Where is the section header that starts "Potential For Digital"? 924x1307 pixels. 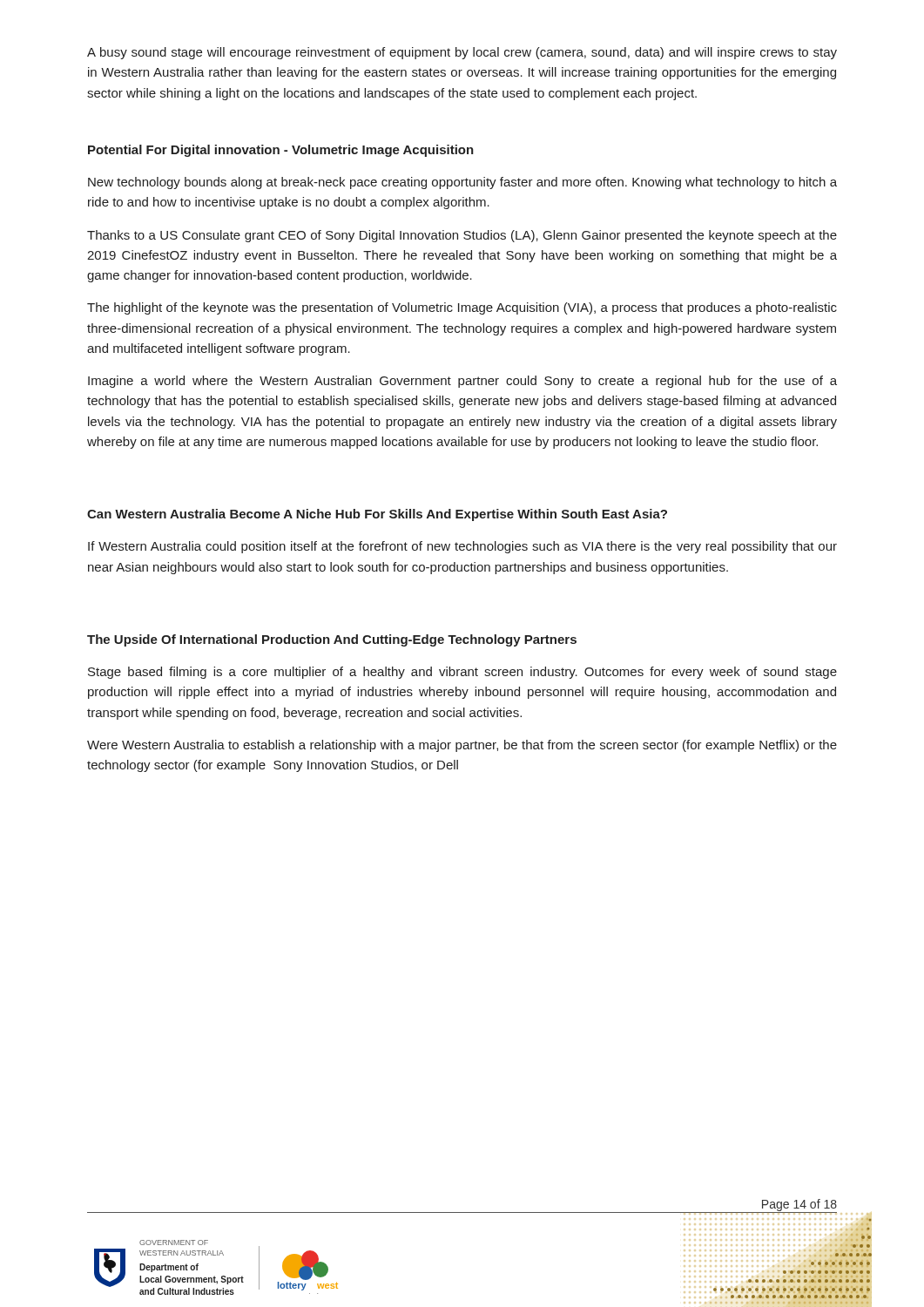281,149
